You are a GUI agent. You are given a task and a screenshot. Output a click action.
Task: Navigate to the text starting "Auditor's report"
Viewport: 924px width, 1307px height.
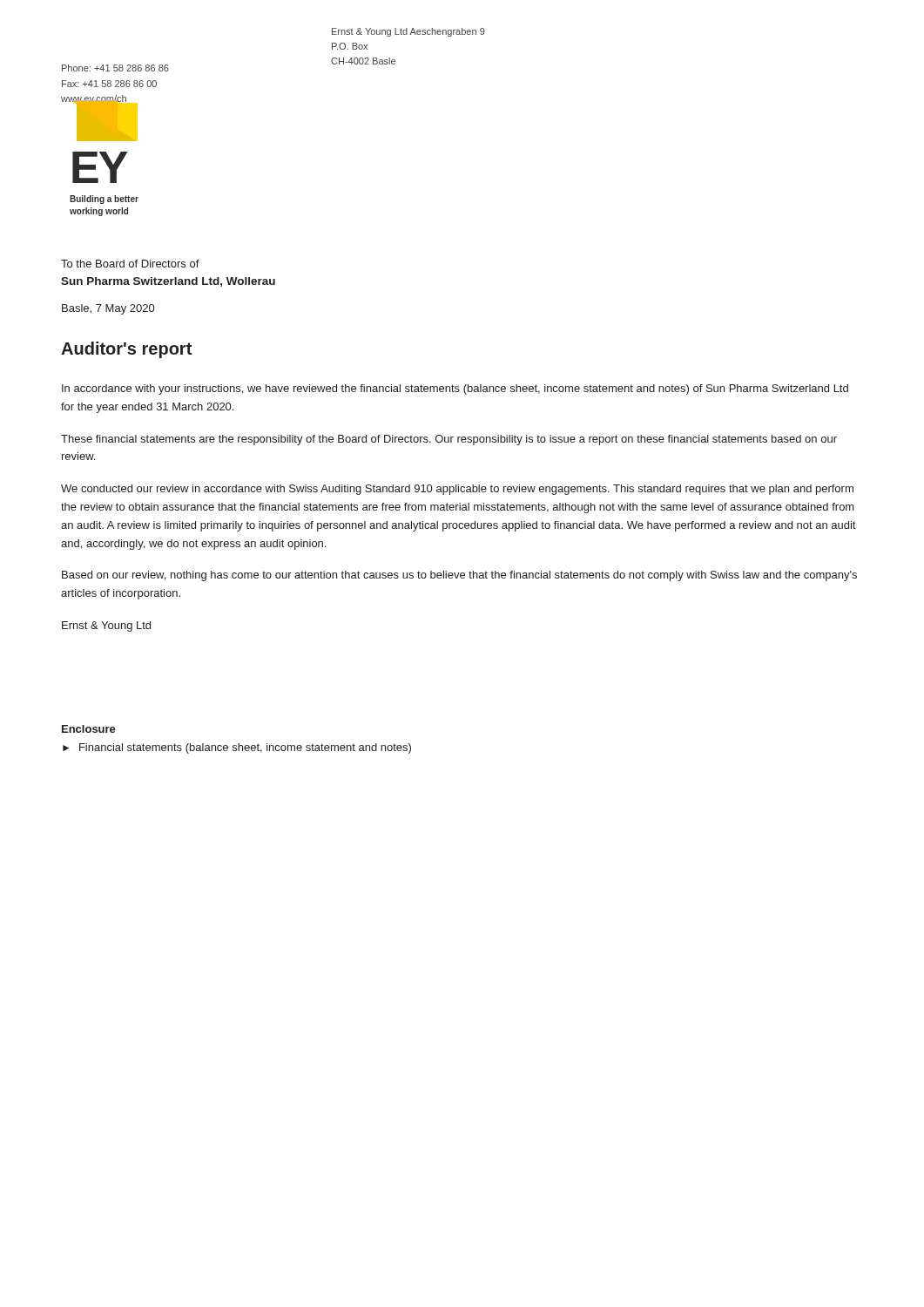point(126,349)
